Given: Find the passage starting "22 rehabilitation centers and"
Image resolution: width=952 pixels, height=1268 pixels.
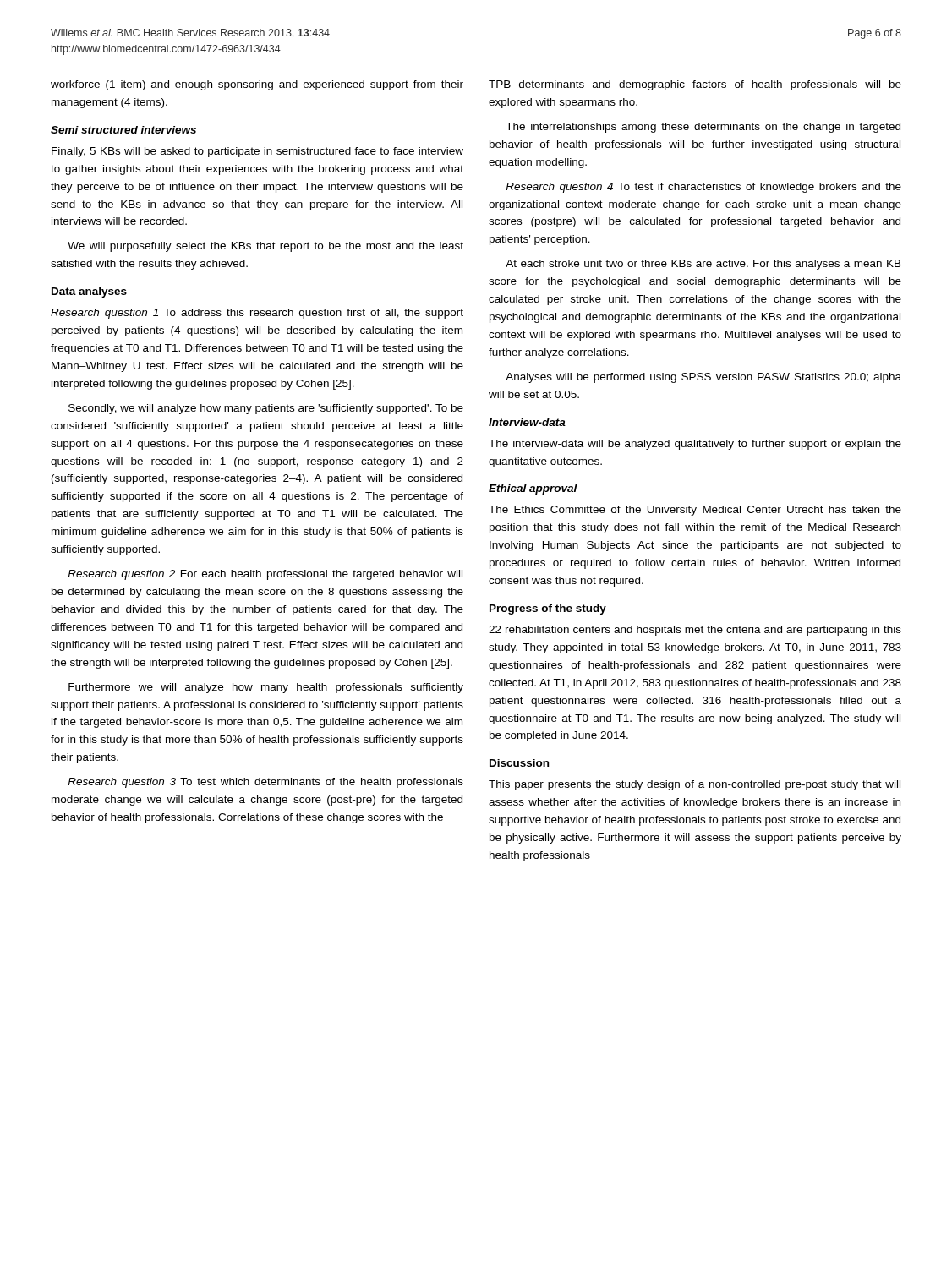Looking at the screenshot, I should [x=695, y=683].
